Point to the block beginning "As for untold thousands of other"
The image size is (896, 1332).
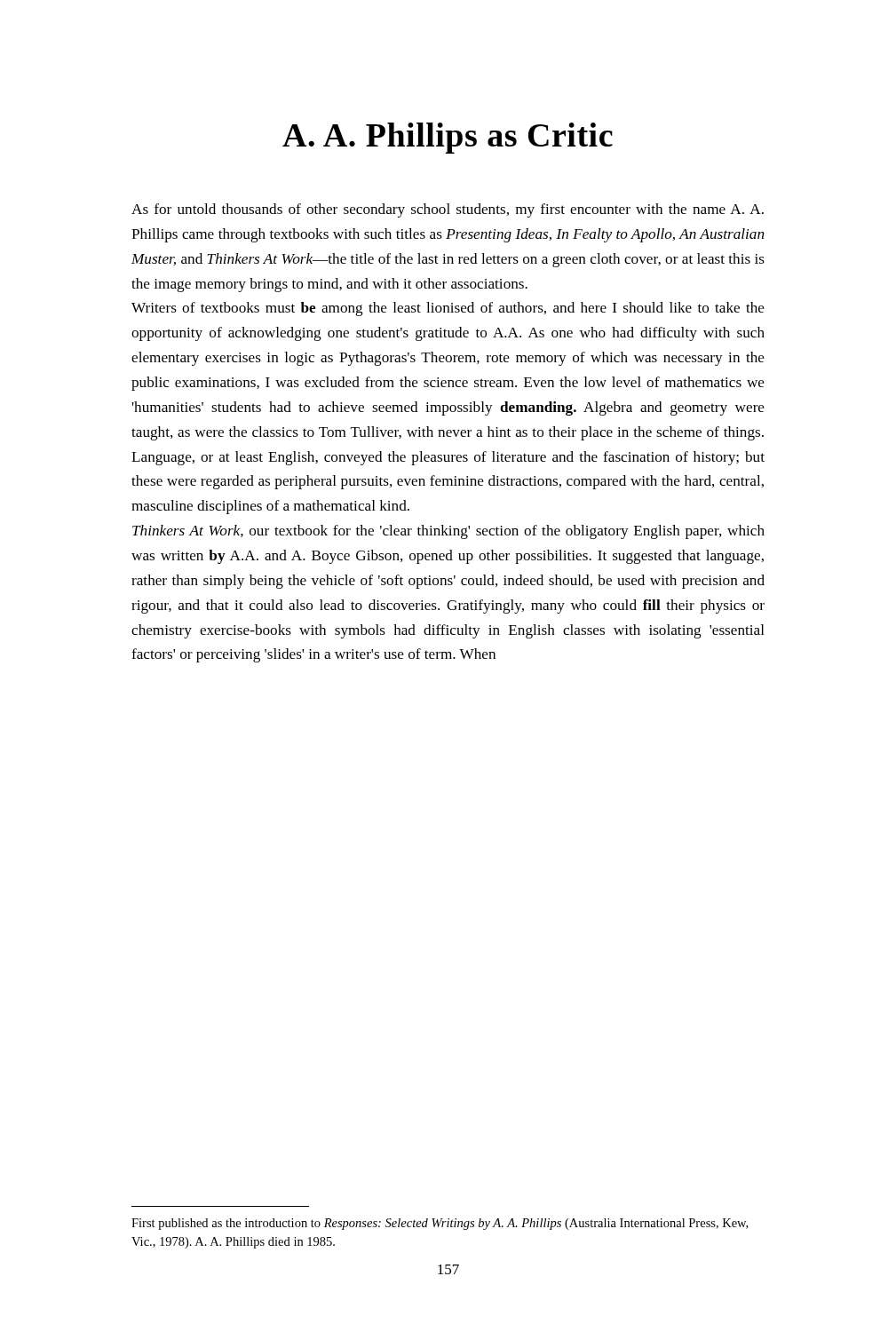pyautogui.click(x=448, y=247)
